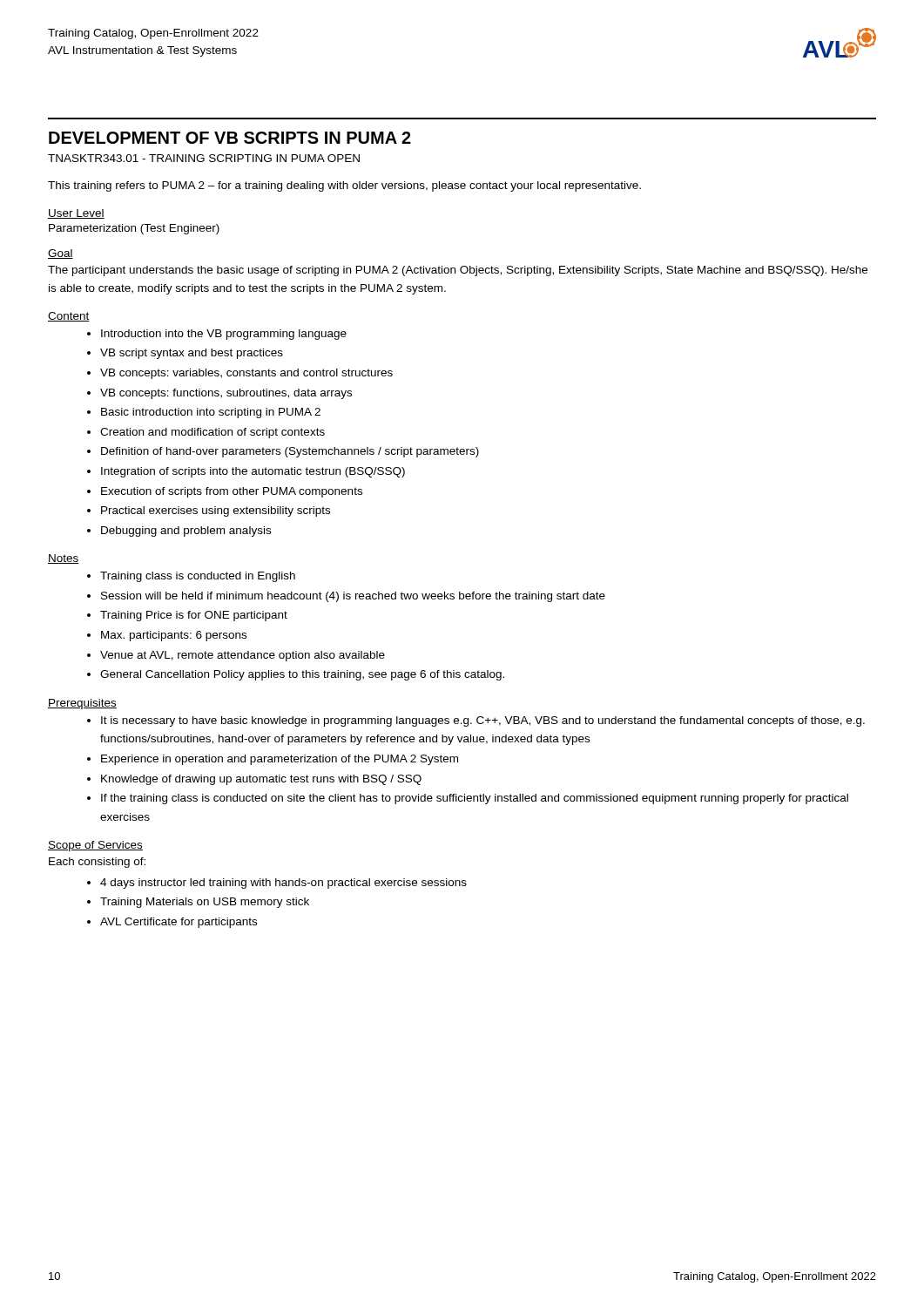Find the block on this page that starts "It is necessary to have basic"
Image resolution: width=924 pixels, height=1307 pixels.
pyautogui.click(x=483, y=729)
